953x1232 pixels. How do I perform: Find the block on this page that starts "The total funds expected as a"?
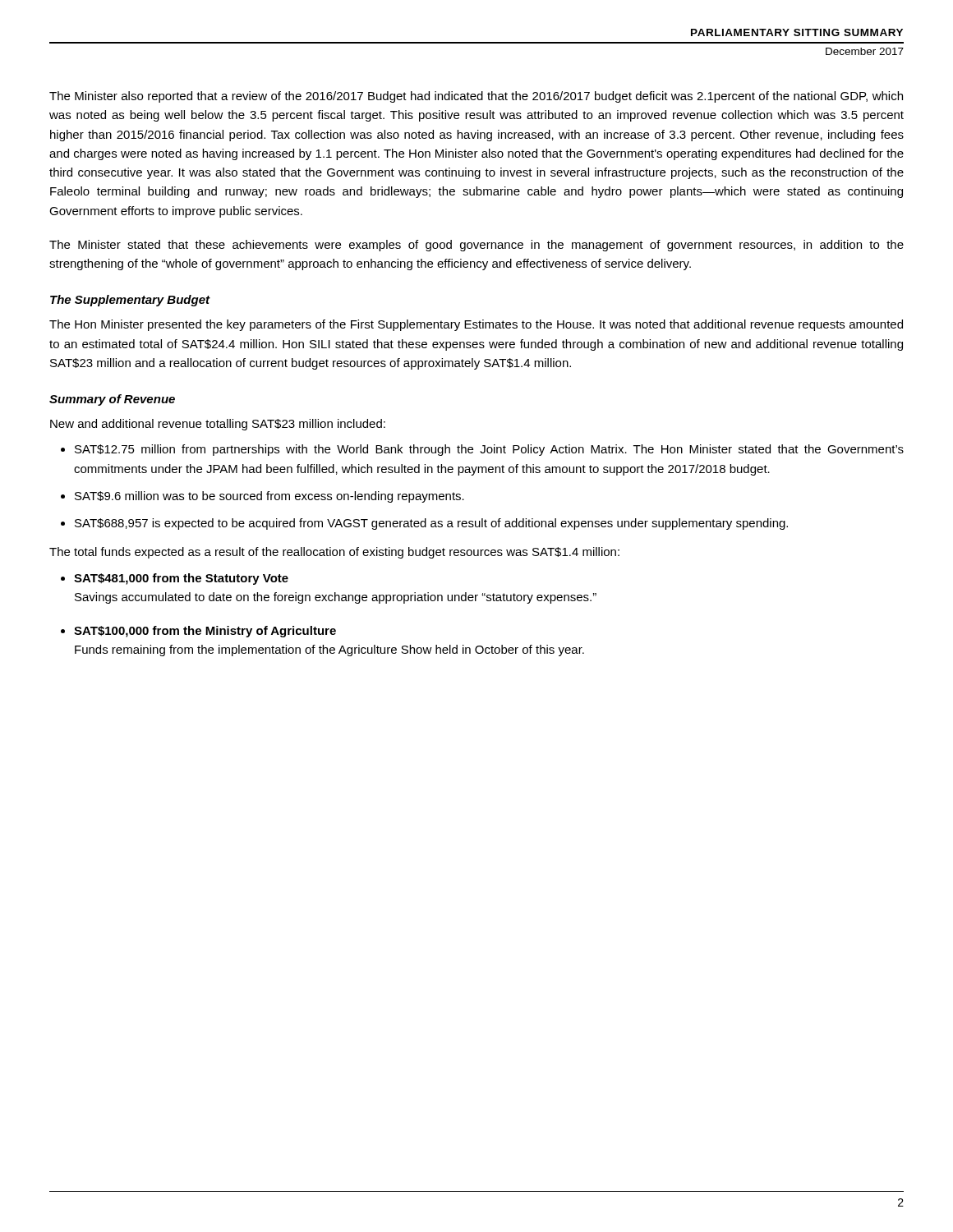click(335, 552)
